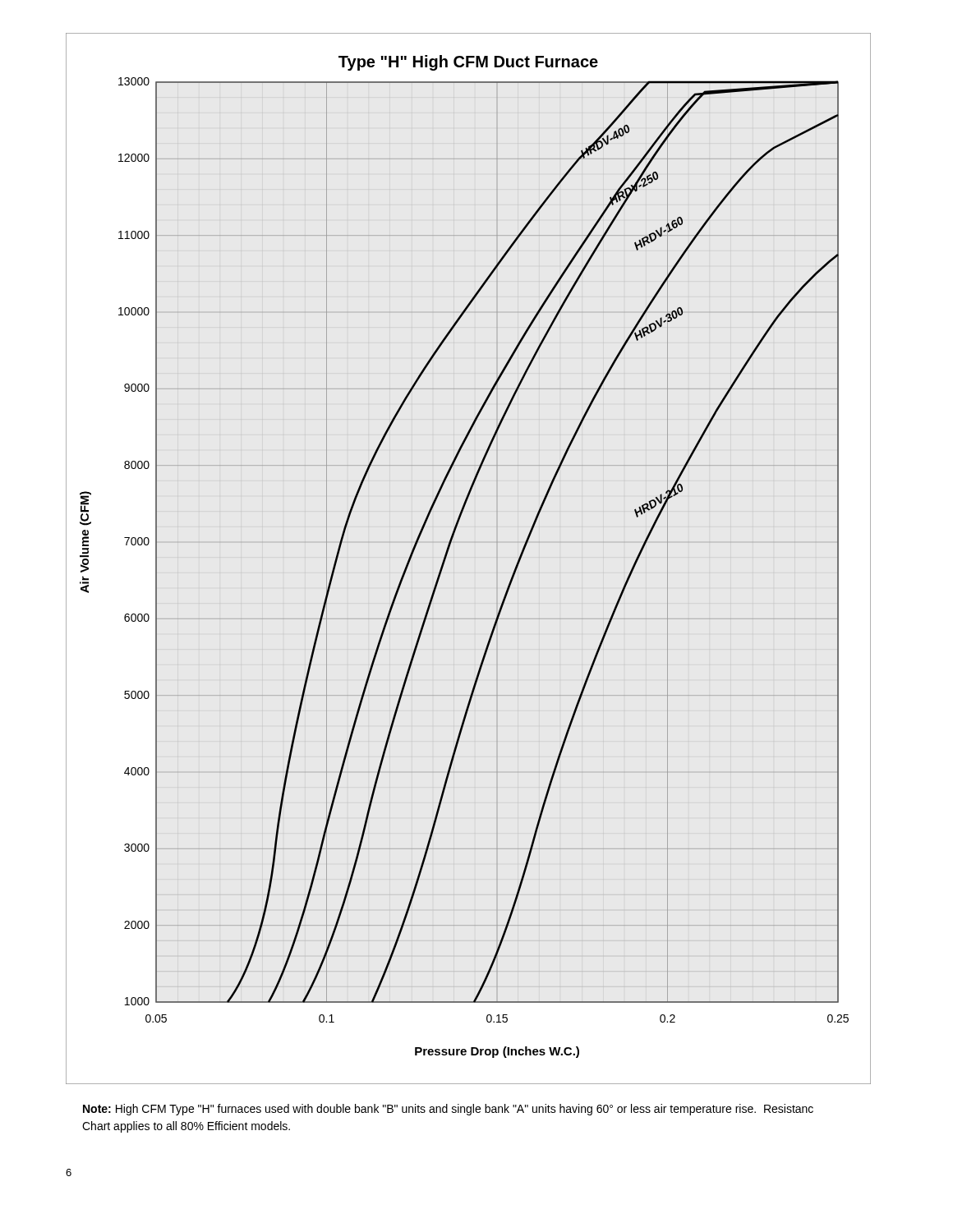
Task: Where is the passage that starts "Note: High CFM Type "H" furnaces used"?
Action: point(448,1117)
